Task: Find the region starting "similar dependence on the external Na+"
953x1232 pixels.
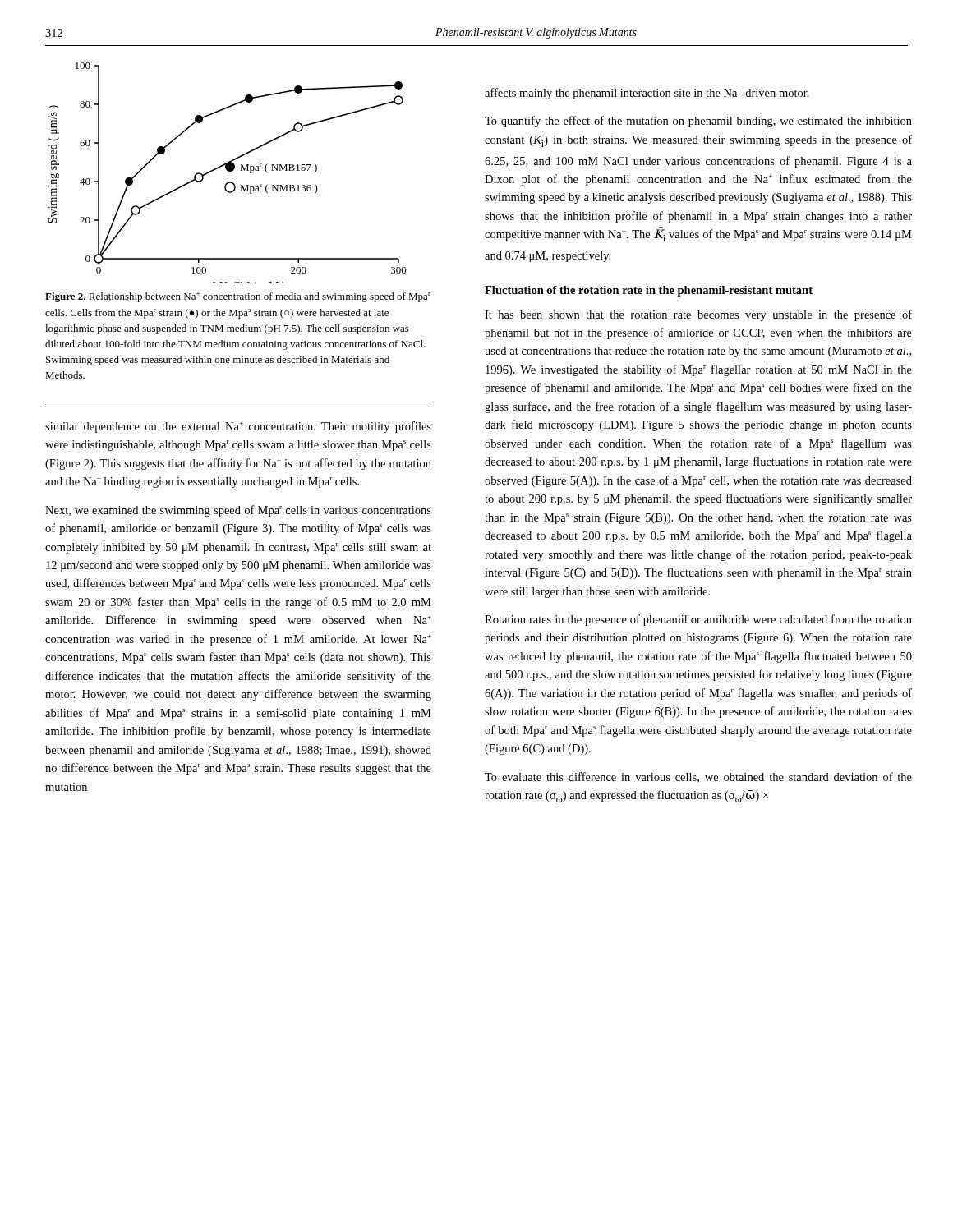Action: [238, 453]
